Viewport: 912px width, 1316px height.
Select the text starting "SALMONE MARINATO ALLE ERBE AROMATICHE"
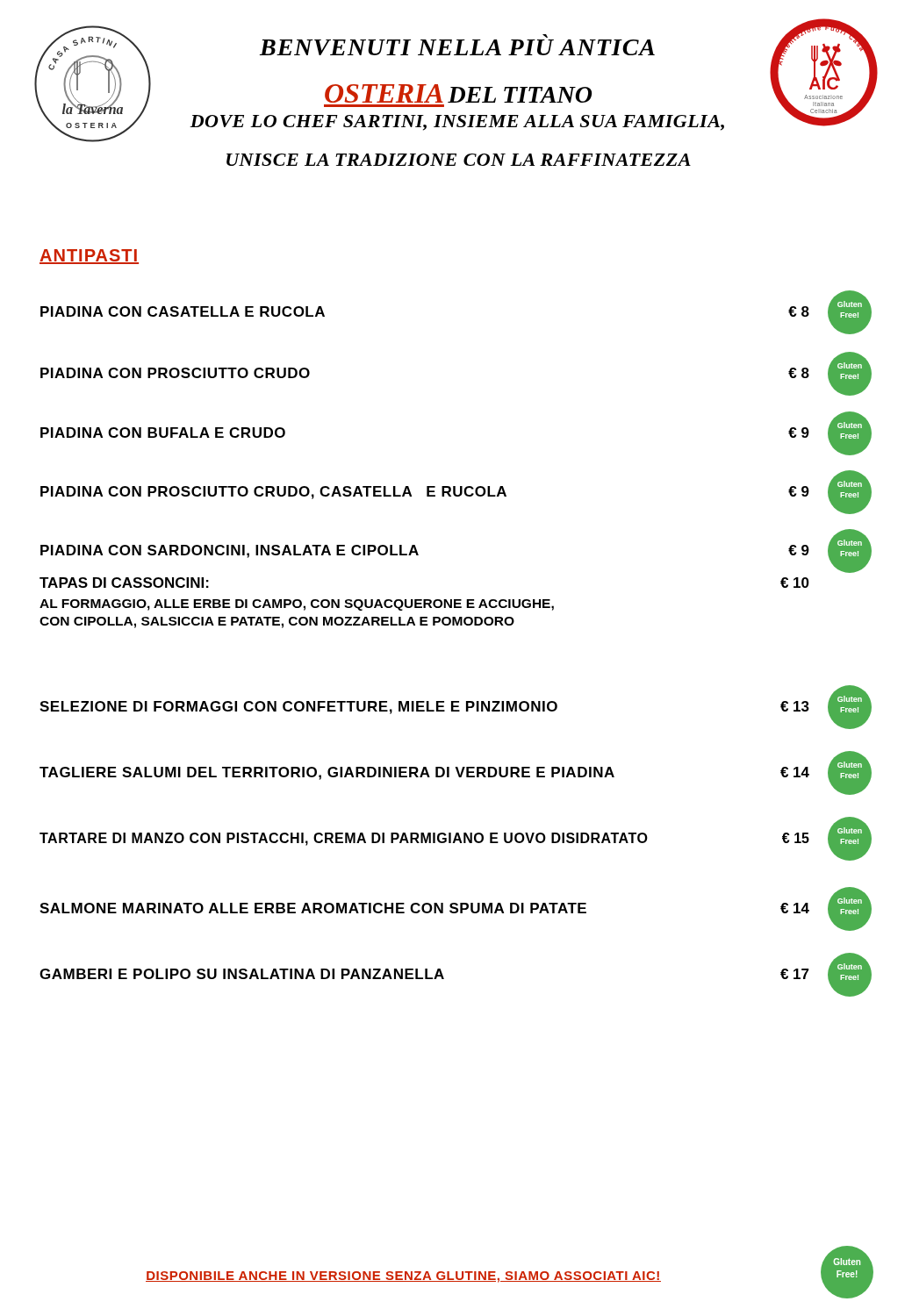click(x=456, y=909)
